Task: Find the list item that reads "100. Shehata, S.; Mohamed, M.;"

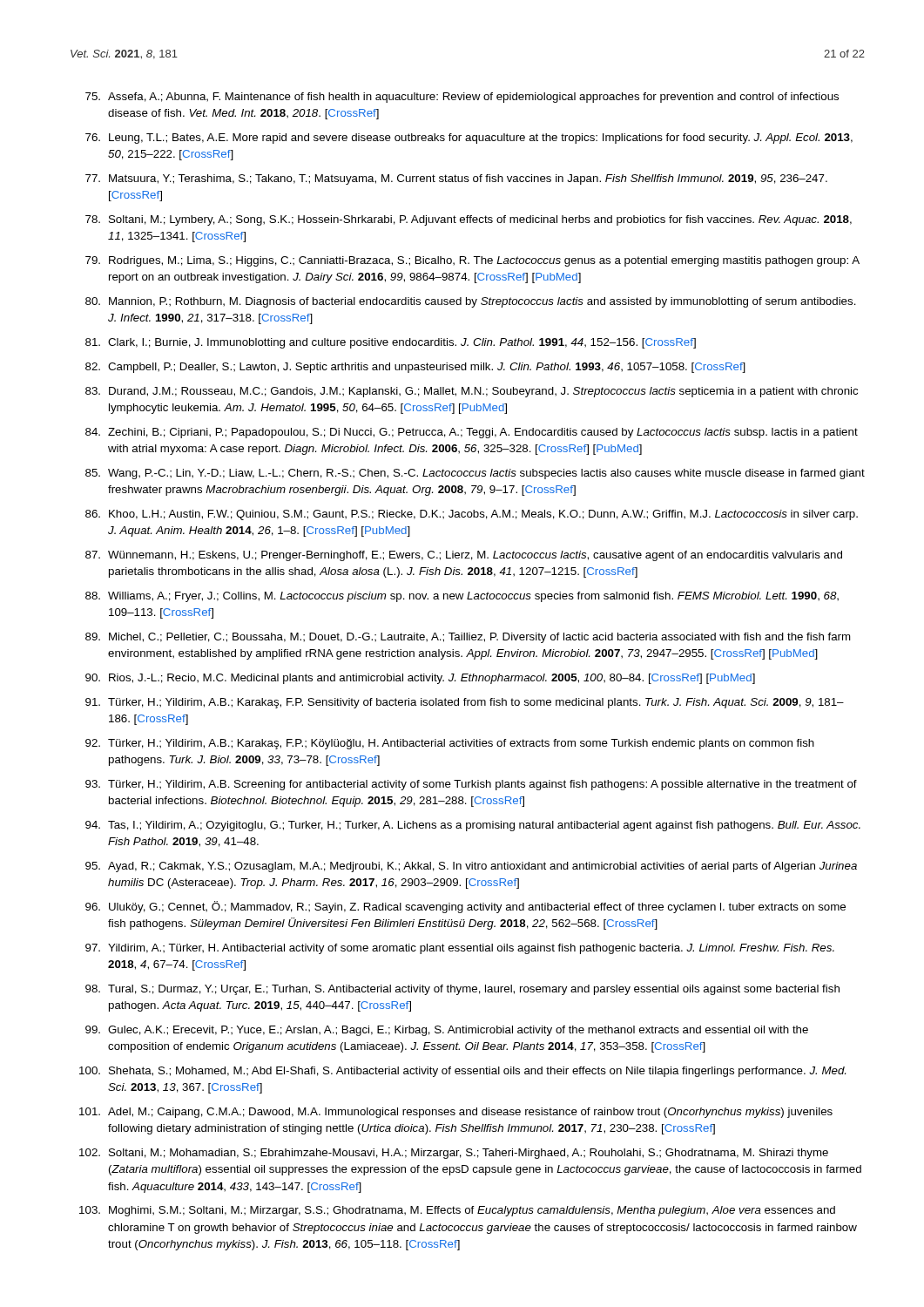Action: coord(467,1079)
